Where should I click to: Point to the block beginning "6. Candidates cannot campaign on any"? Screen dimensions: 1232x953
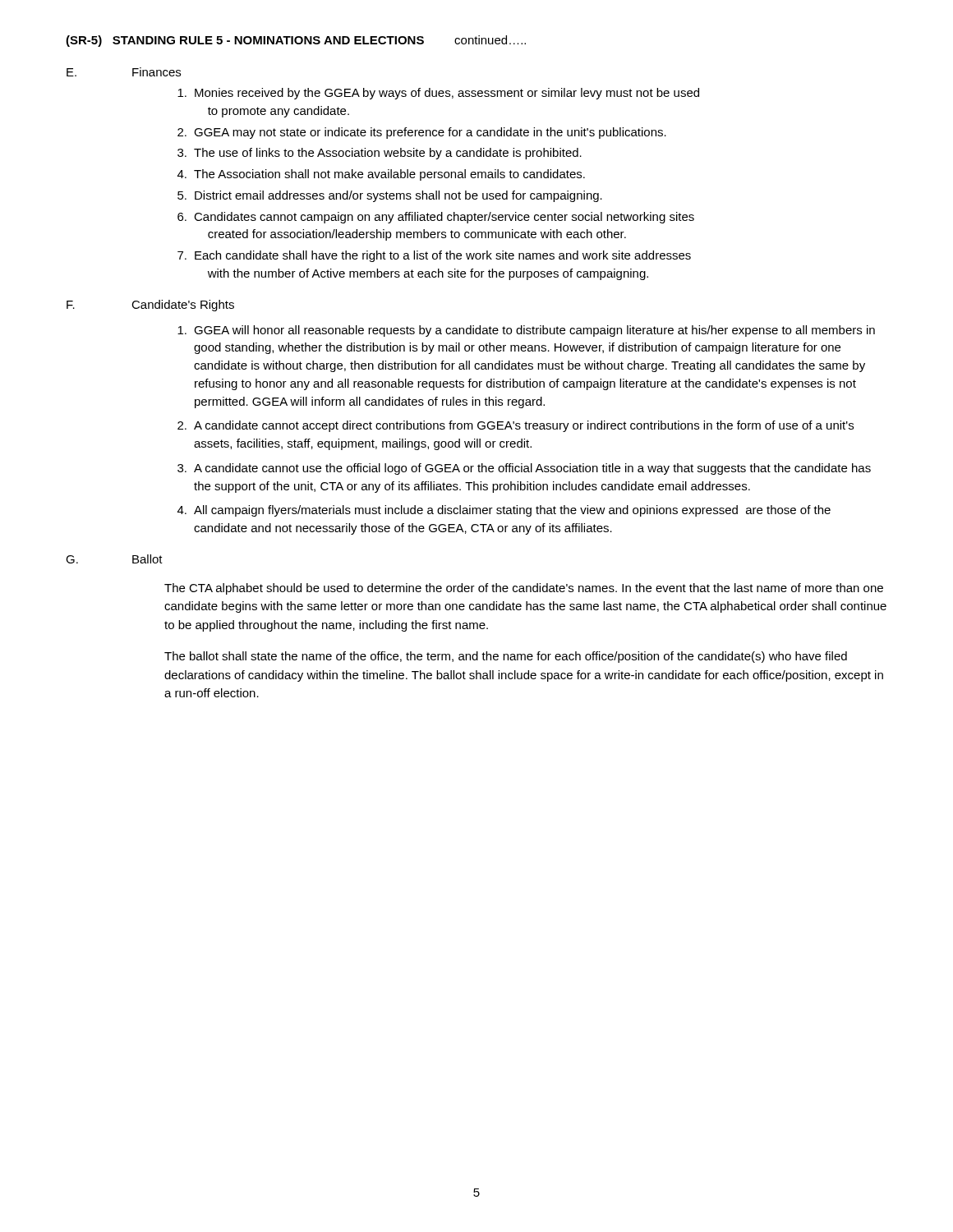click(526, 225)
